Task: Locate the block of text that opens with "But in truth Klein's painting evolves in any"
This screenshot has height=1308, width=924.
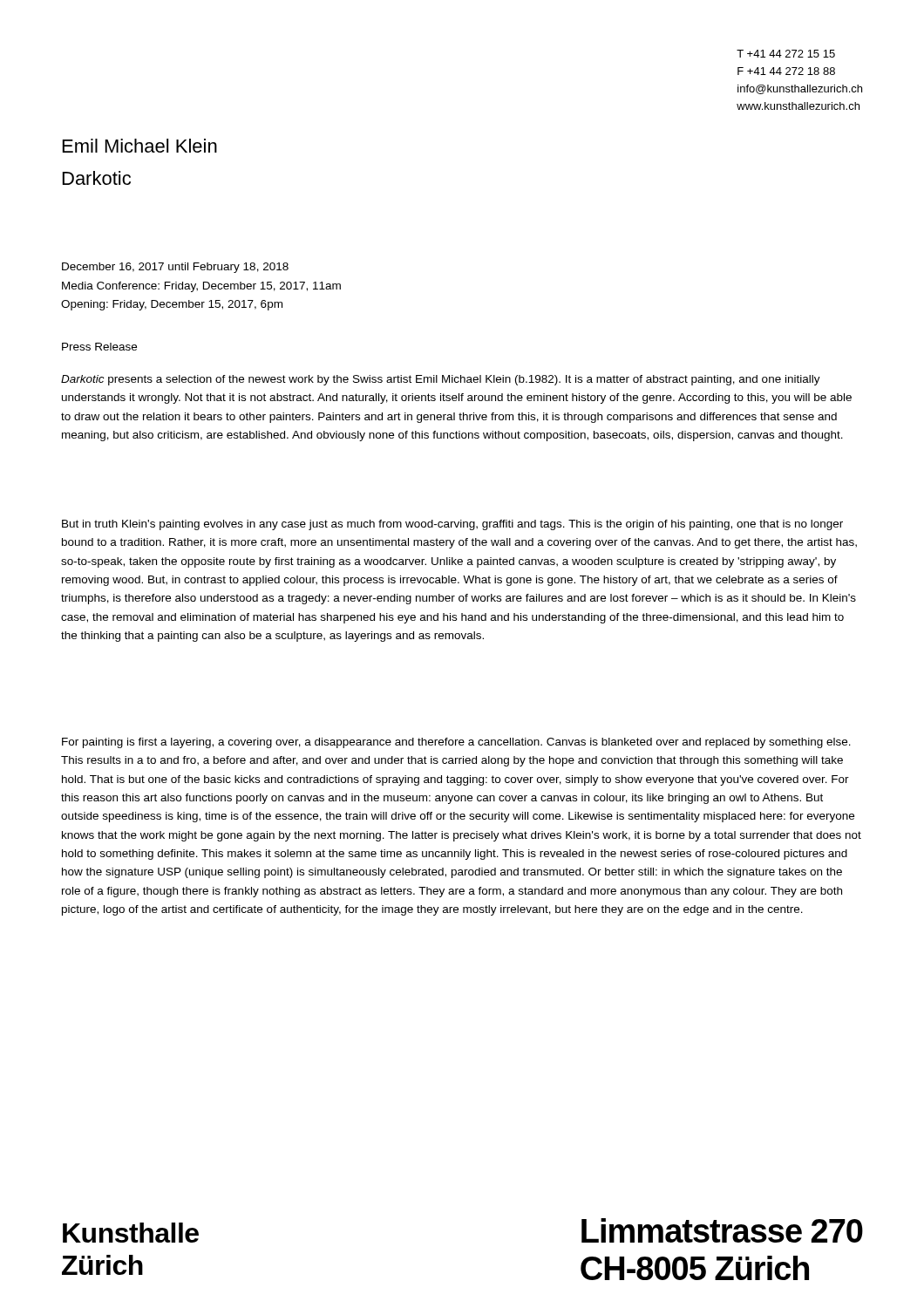Action: (x=459, y=579)
